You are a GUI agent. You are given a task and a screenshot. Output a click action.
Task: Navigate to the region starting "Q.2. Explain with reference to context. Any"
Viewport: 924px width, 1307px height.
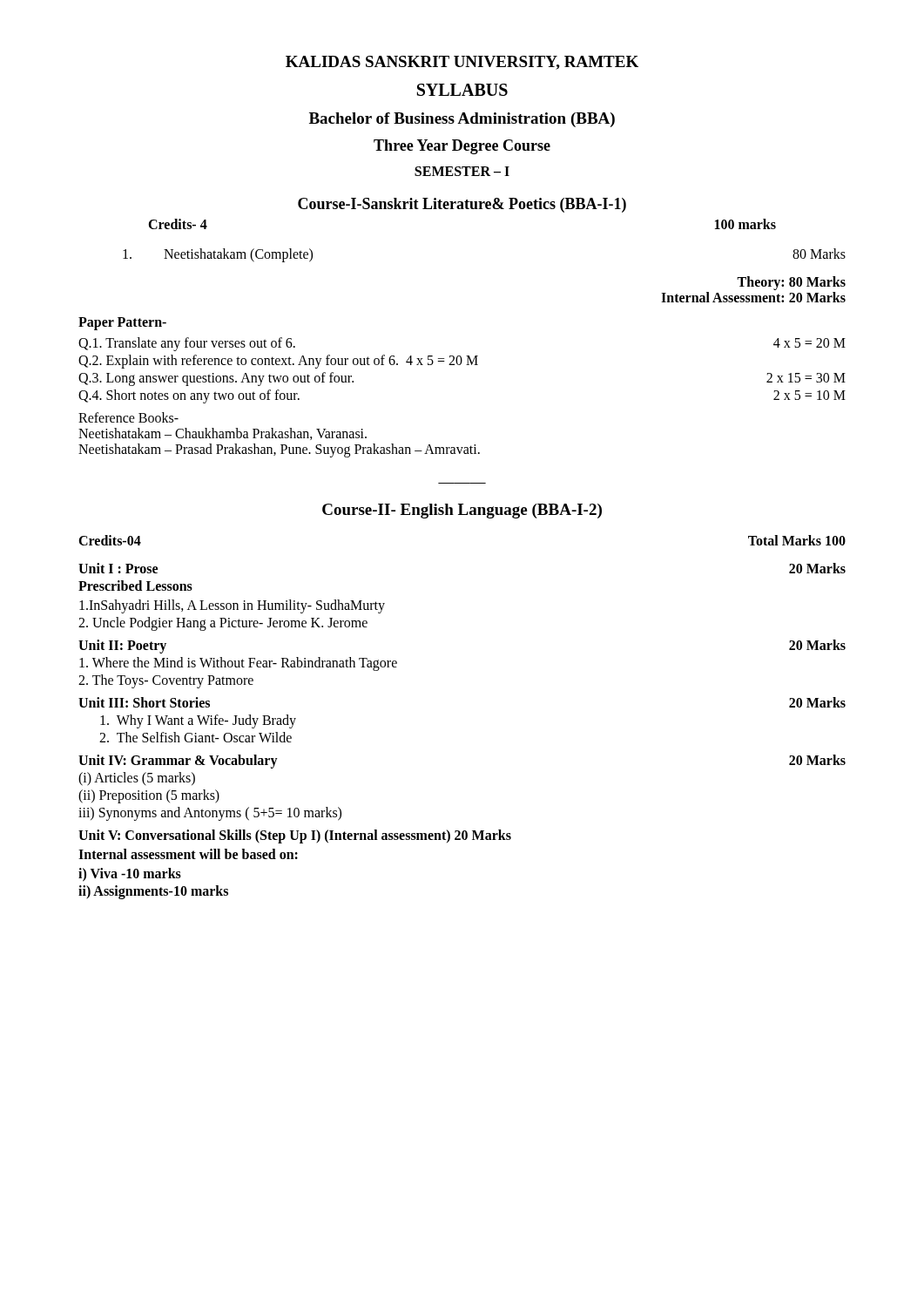[x=278, y=360]
